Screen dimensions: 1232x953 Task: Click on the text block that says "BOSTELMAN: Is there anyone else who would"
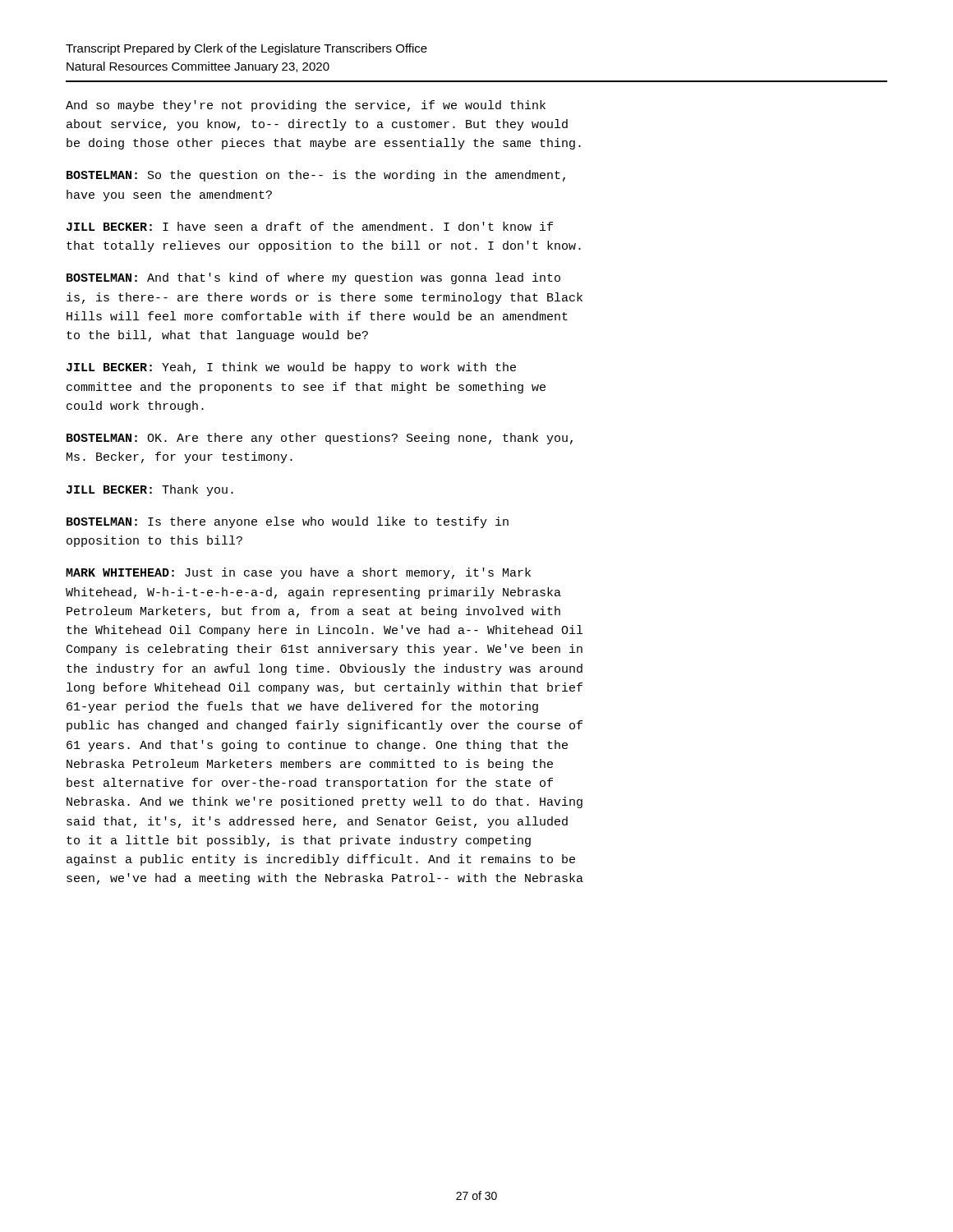288,532
